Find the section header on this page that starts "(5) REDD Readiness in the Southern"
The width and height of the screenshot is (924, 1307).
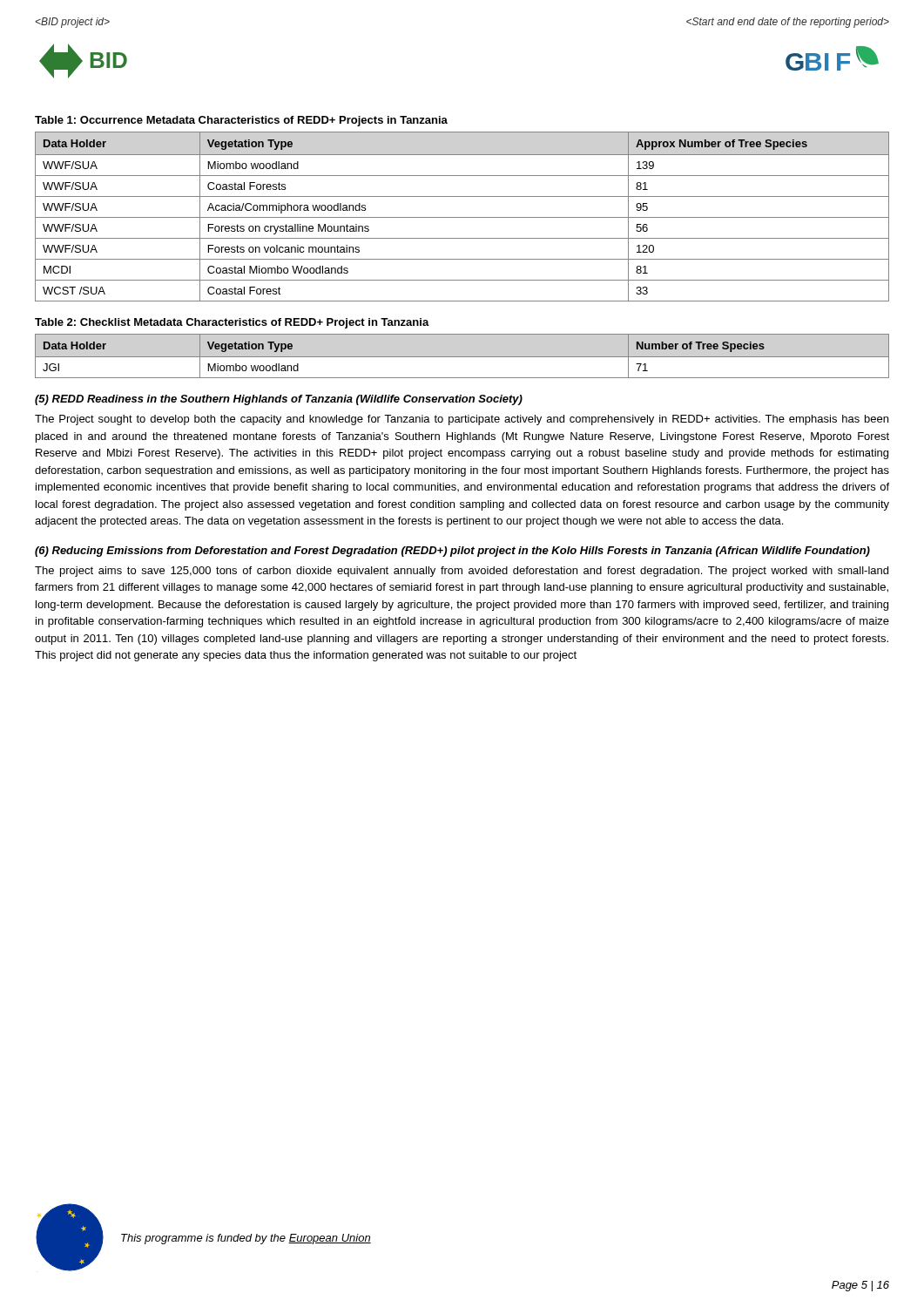click(x=279, y=399)
